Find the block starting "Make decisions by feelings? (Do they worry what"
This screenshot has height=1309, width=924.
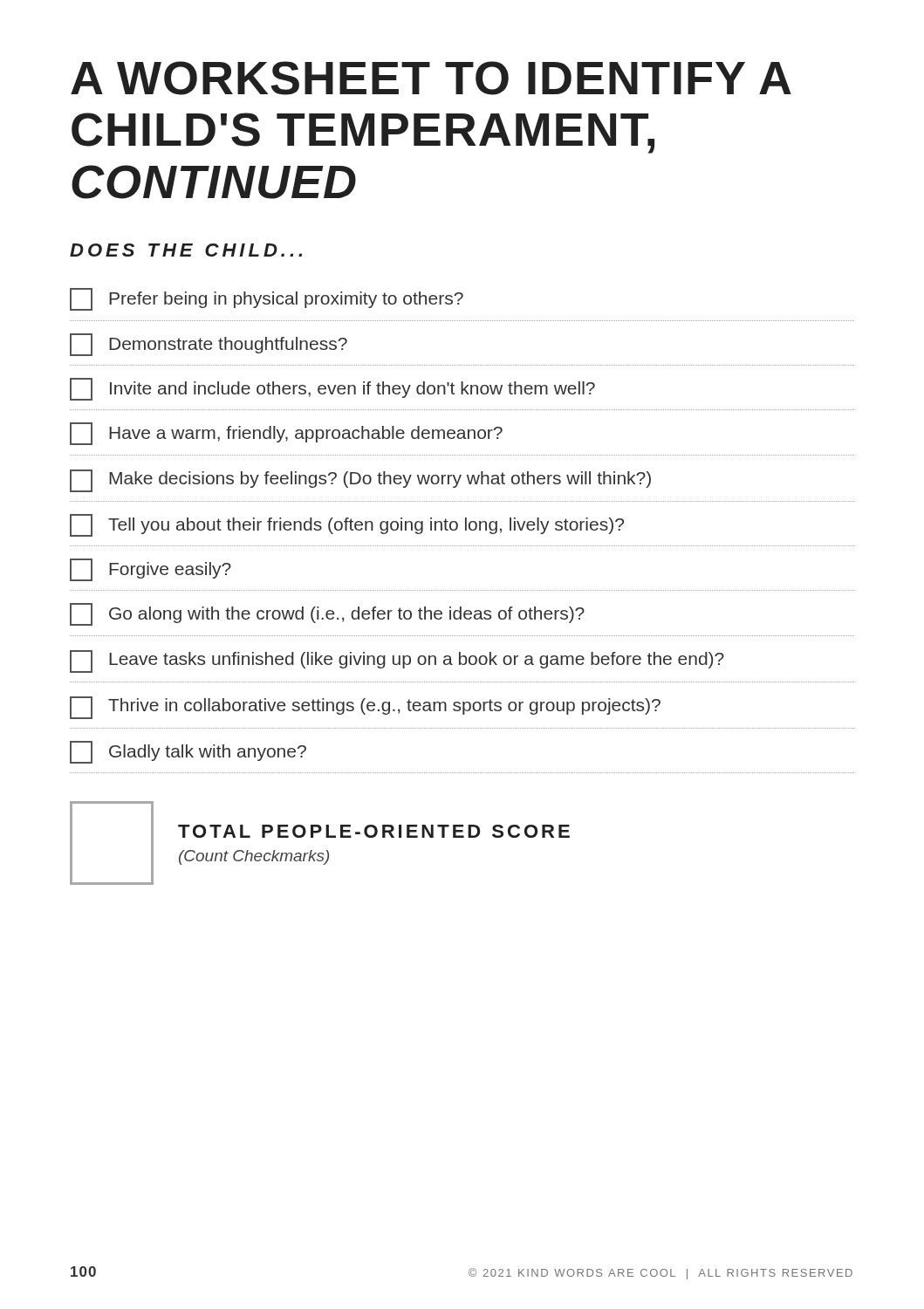[x=462, y=479]
